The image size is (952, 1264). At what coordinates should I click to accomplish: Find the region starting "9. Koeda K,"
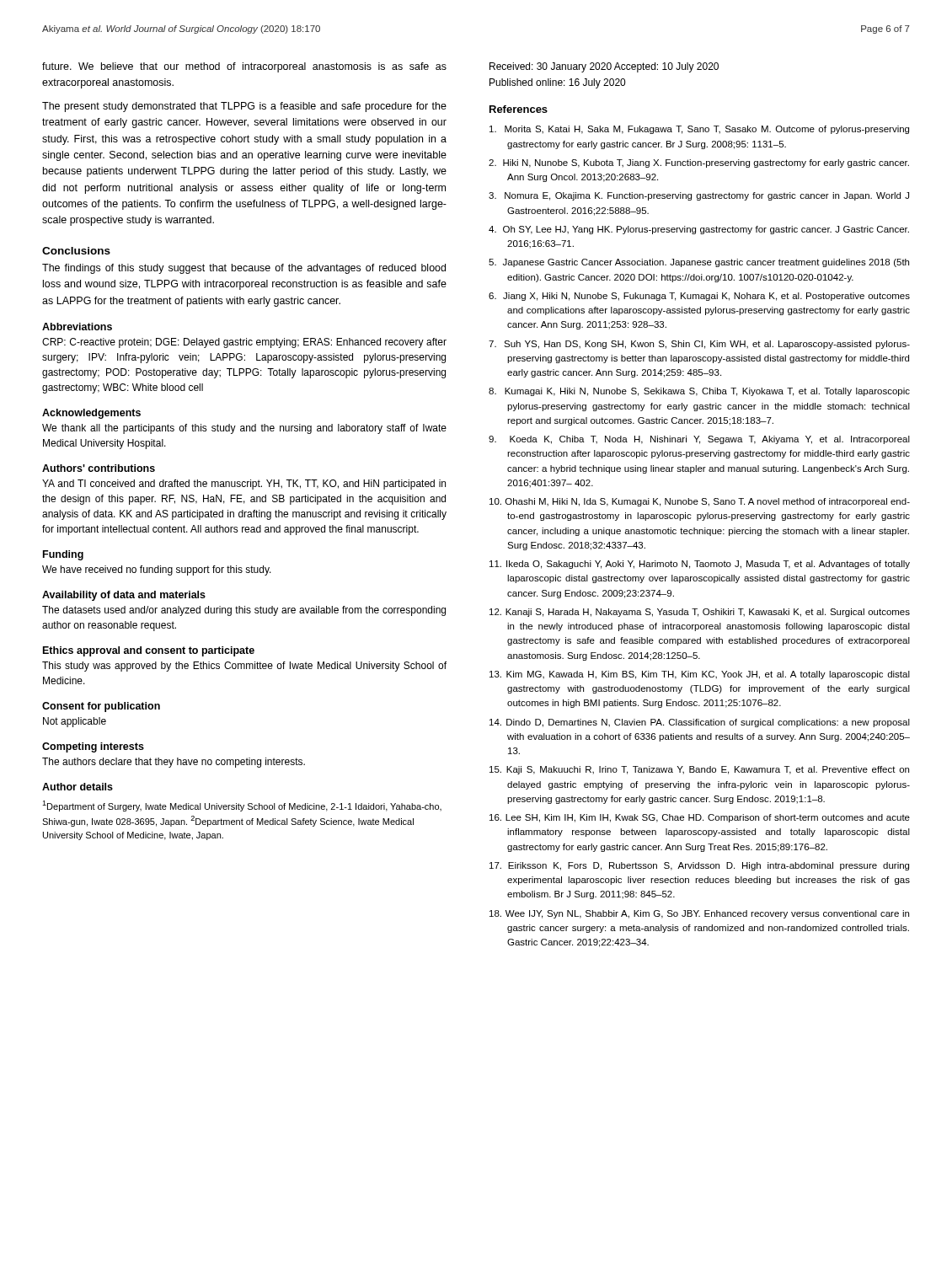pyautogui.click(x=699, y=461)
